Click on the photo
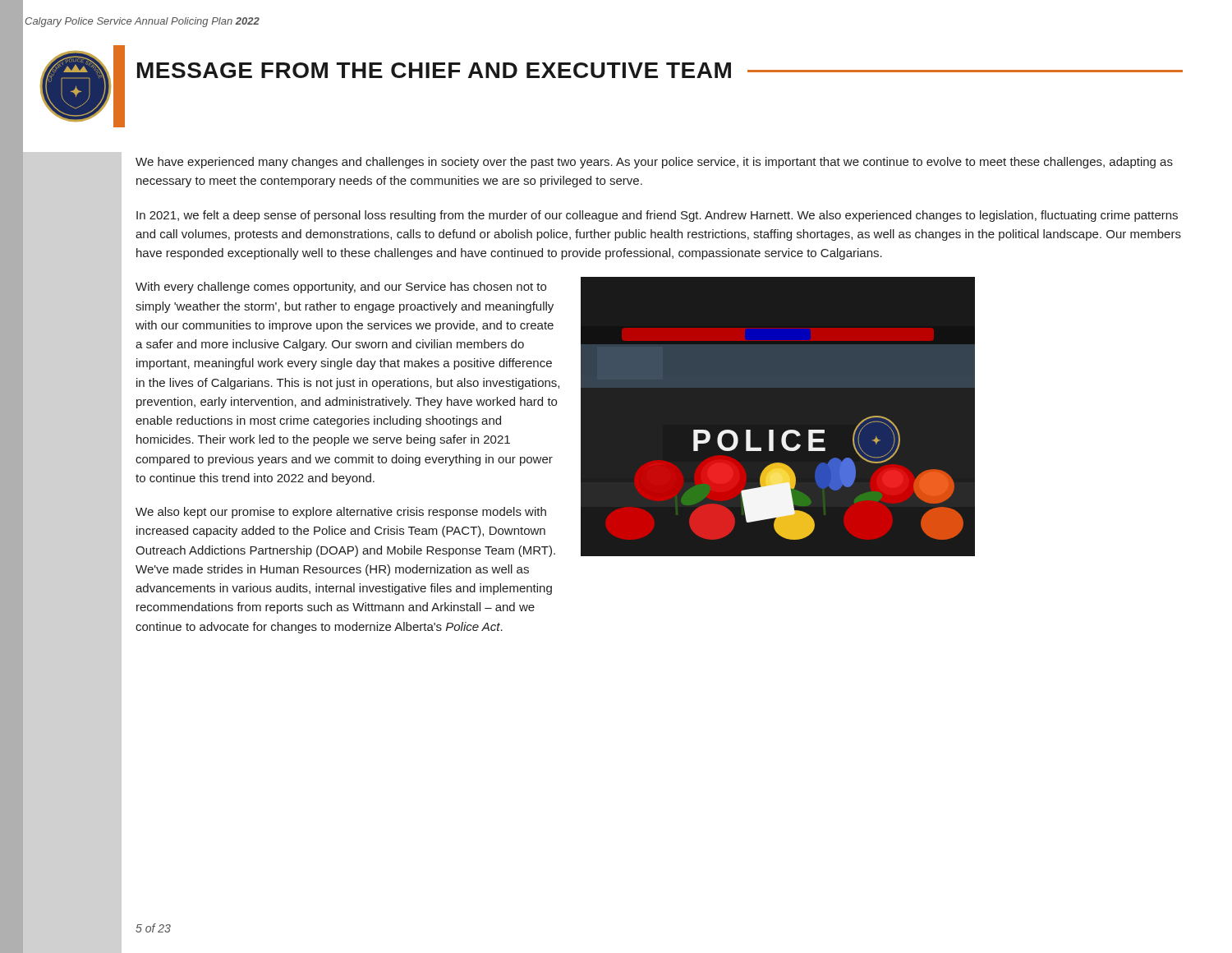This screenshot has height=953, width=1232. 882,417
